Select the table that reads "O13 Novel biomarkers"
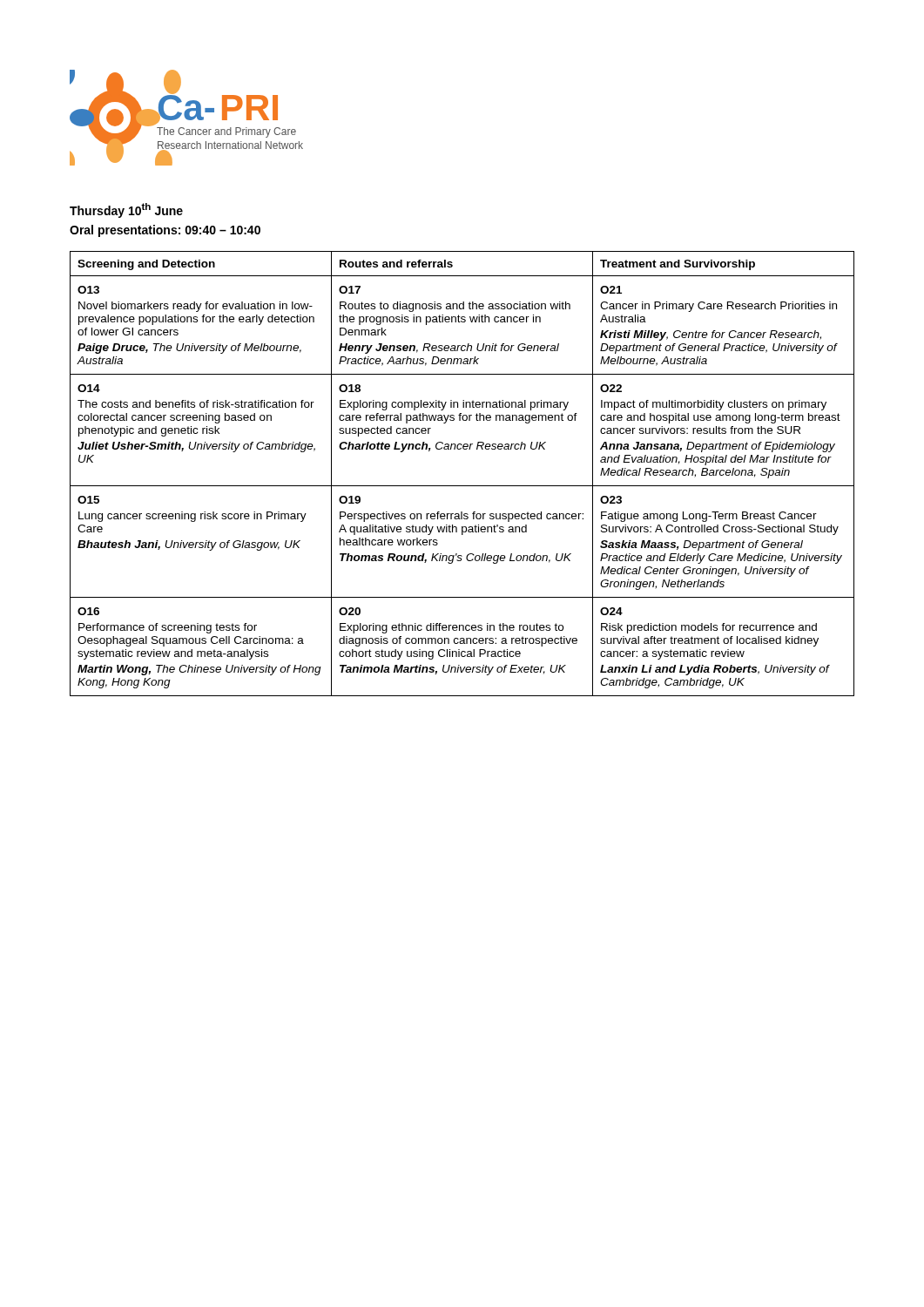The height and width of the screenshot is (1307, 924). 462,473
